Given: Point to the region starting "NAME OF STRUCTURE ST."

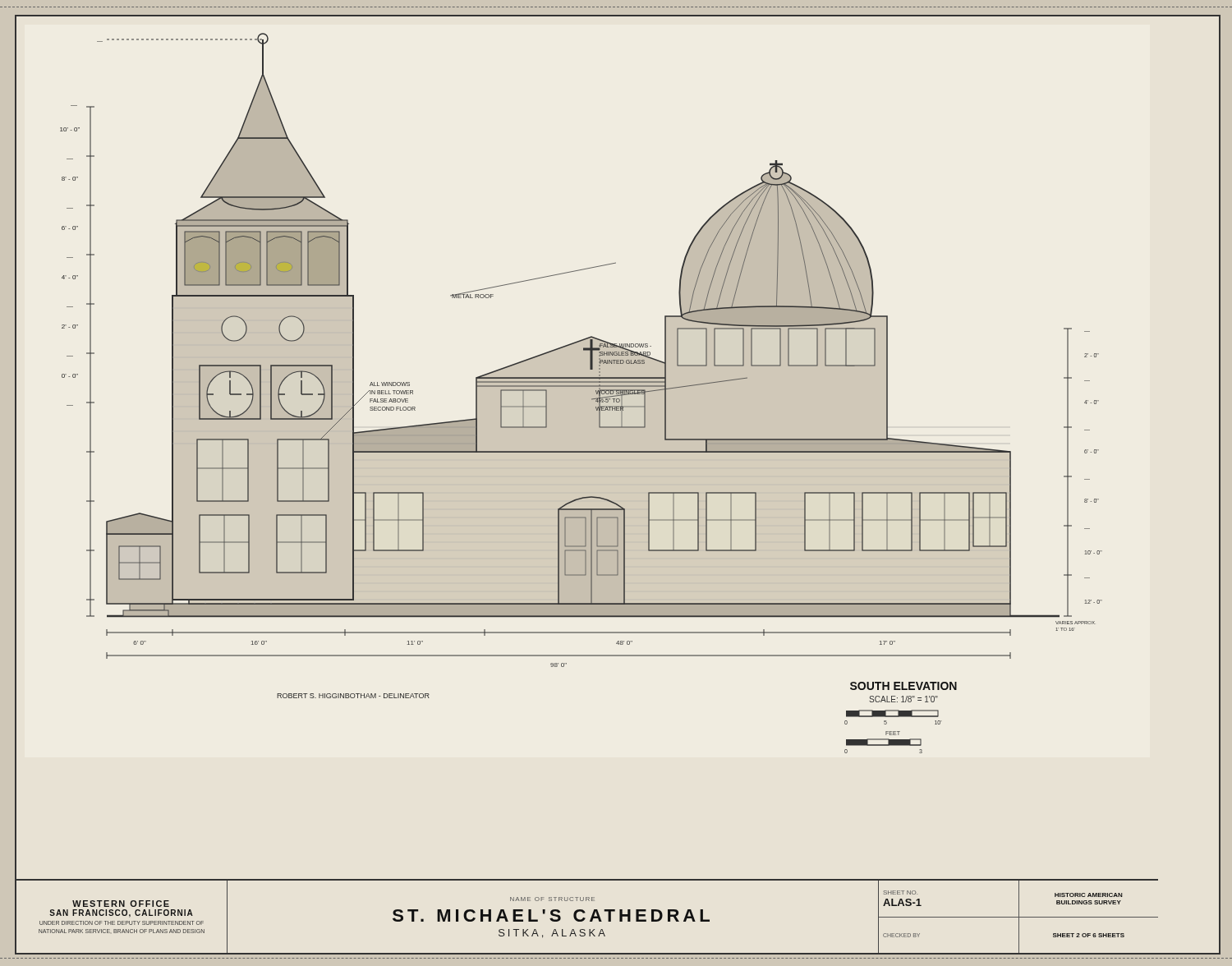Looking at the screenshot, I should click(553, 917).
